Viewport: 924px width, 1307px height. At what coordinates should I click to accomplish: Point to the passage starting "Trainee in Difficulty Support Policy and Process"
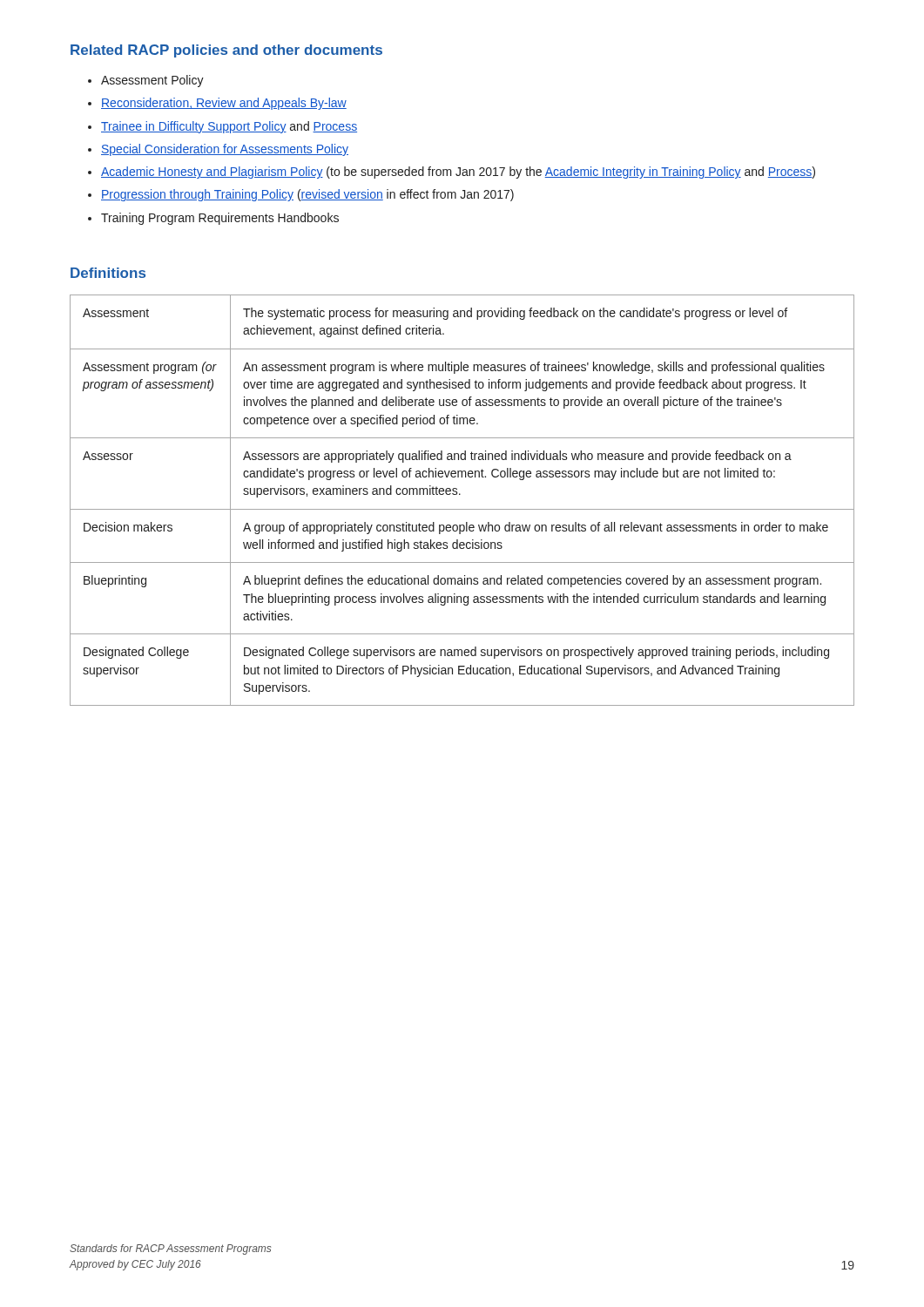[229, 126]
